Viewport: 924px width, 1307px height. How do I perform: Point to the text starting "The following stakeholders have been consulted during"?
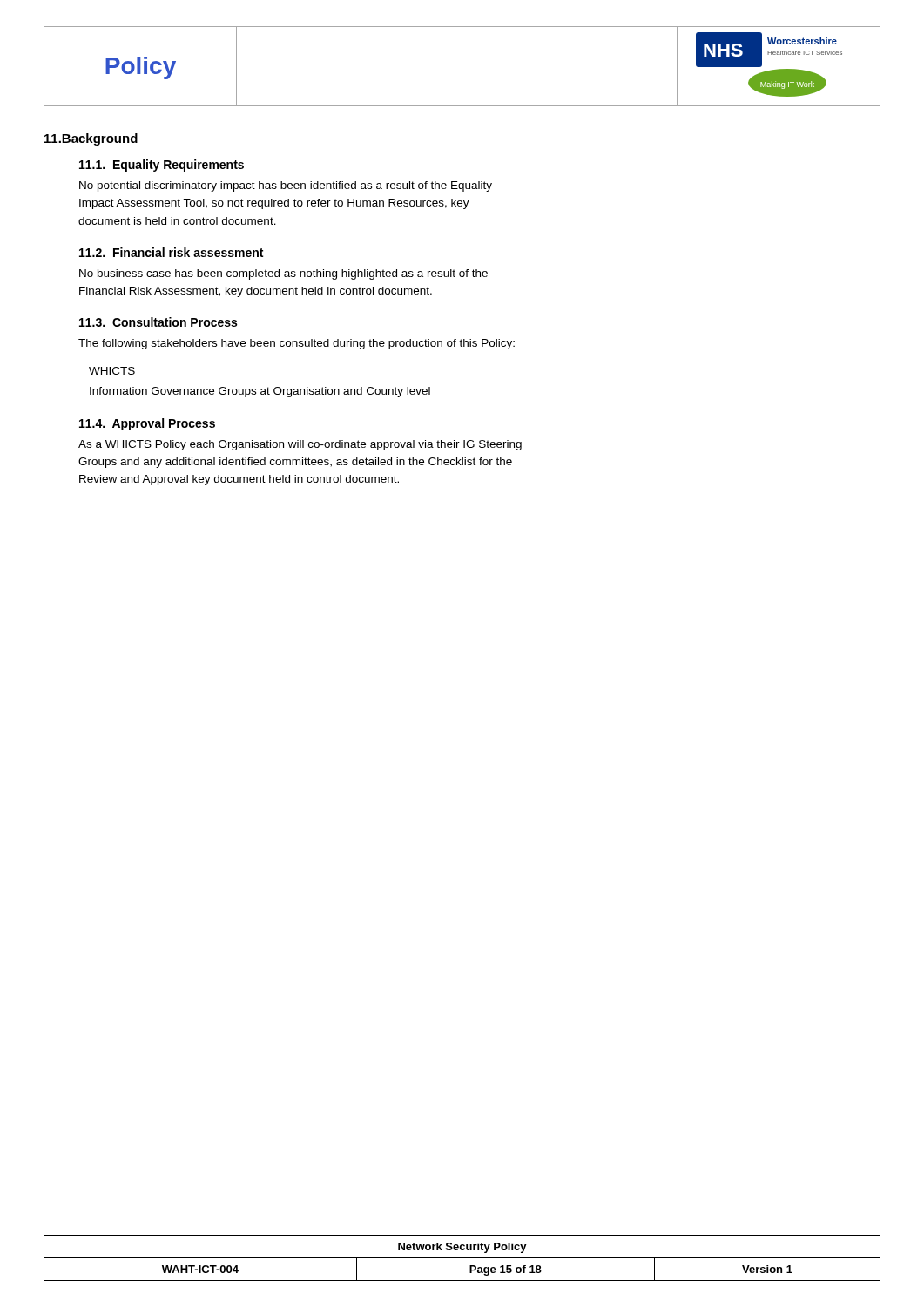(x=297, y=343)
